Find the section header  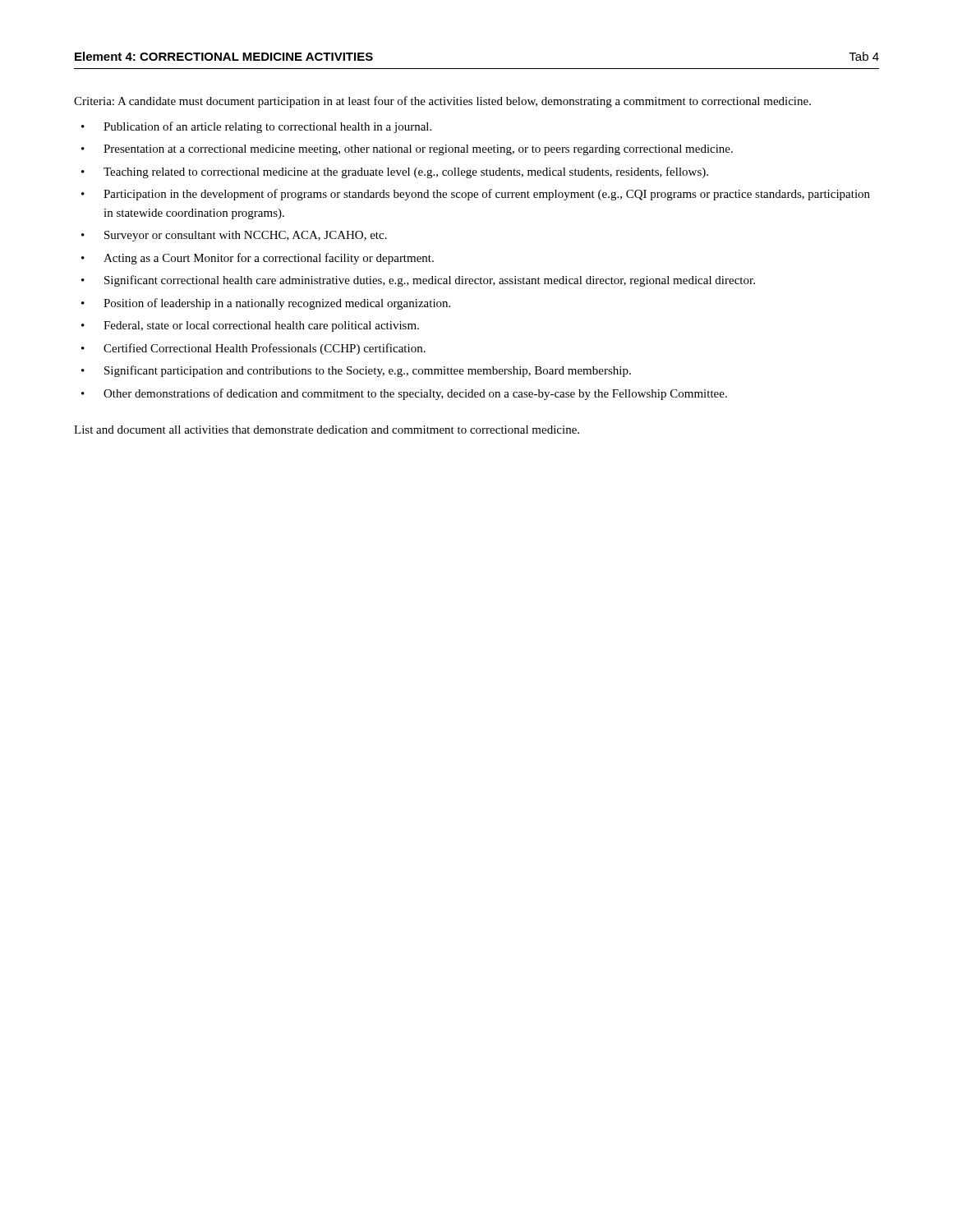point(224,56)
